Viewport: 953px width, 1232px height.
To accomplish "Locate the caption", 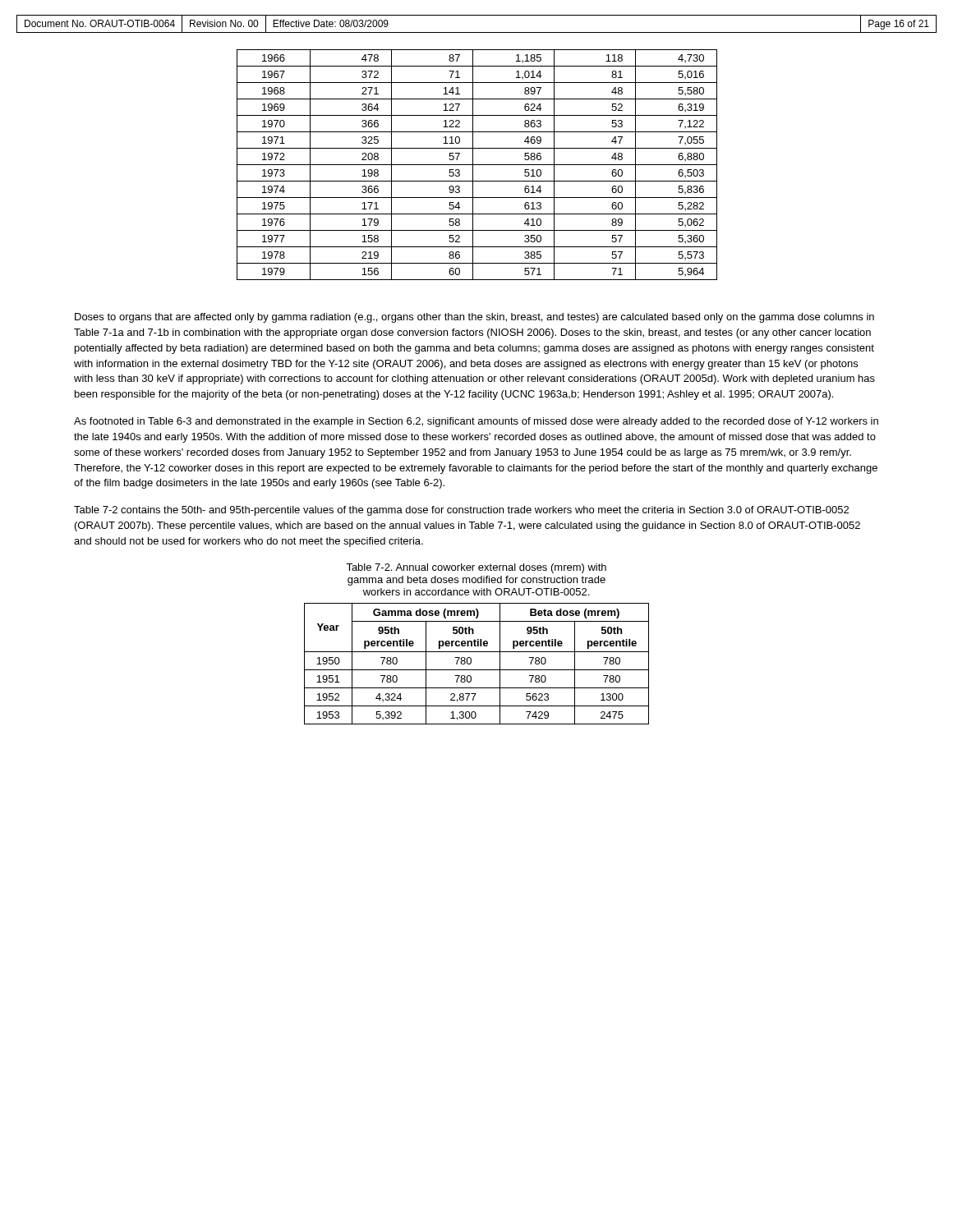I will pyautogui.click(x=476, y=579).
